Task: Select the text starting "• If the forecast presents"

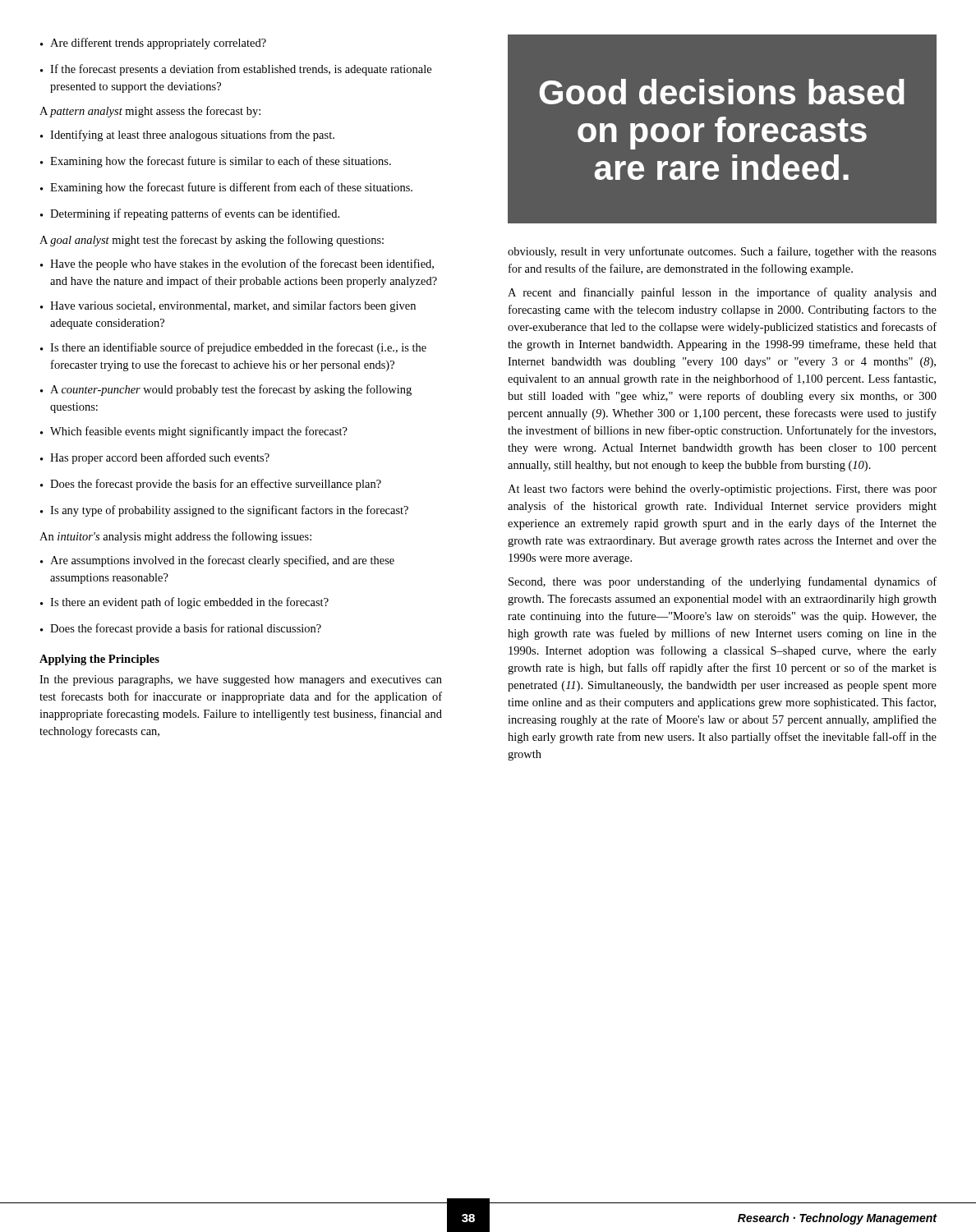Action: [x=241, y=78]
